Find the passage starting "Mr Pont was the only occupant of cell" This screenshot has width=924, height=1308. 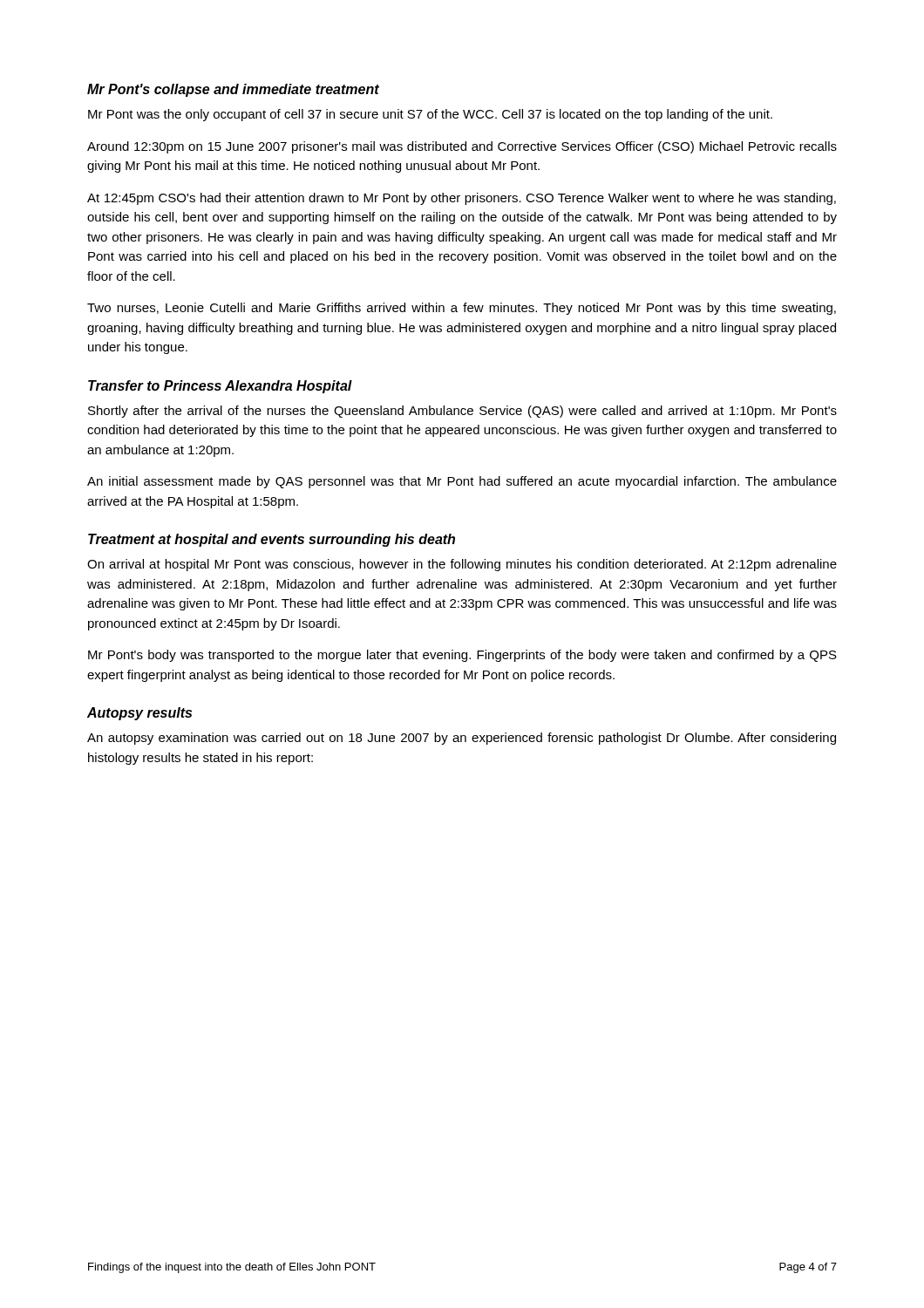(x=430, y=114)
